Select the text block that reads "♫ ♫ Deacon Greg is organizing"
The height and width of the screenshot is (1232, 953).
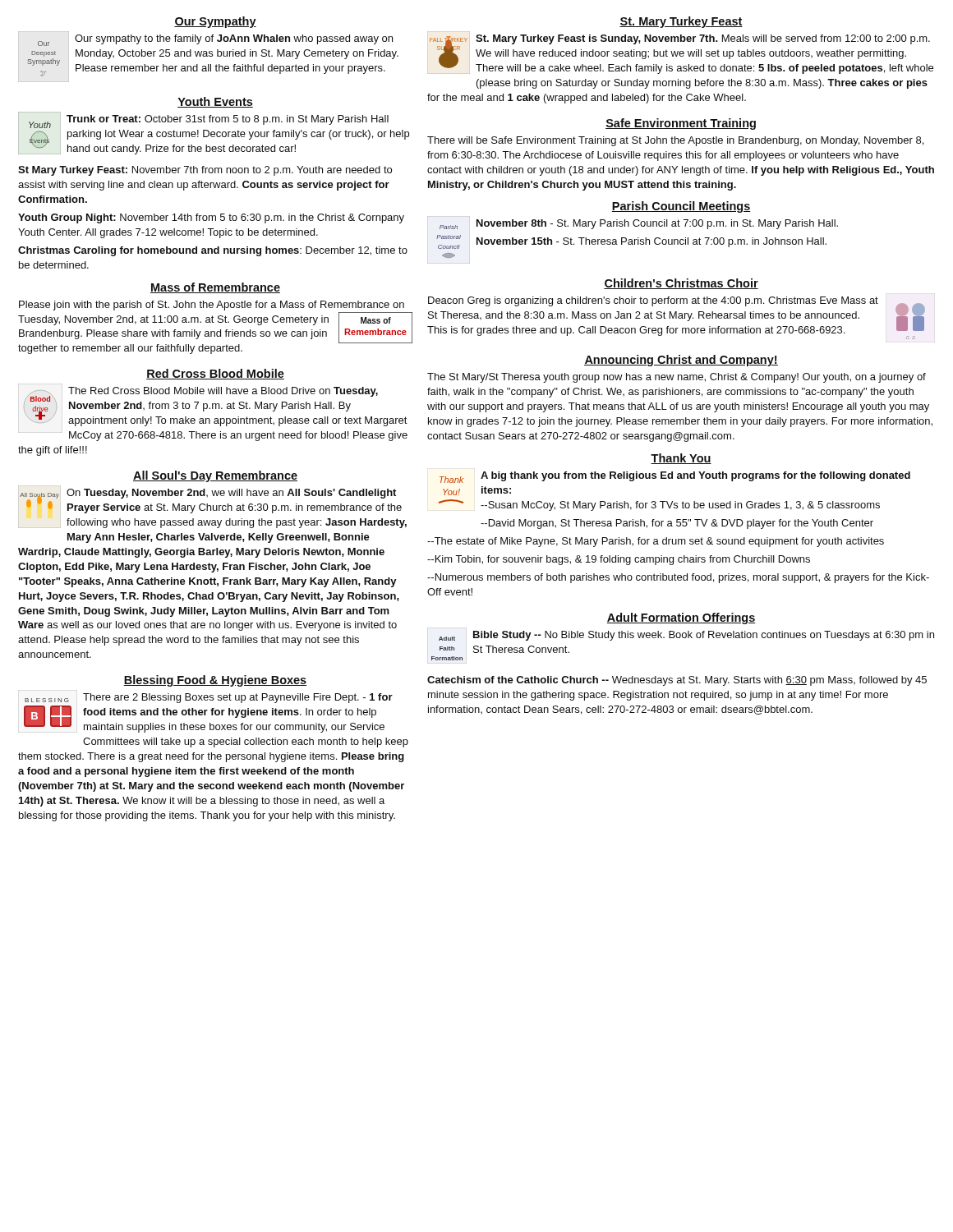pos(681,319)
